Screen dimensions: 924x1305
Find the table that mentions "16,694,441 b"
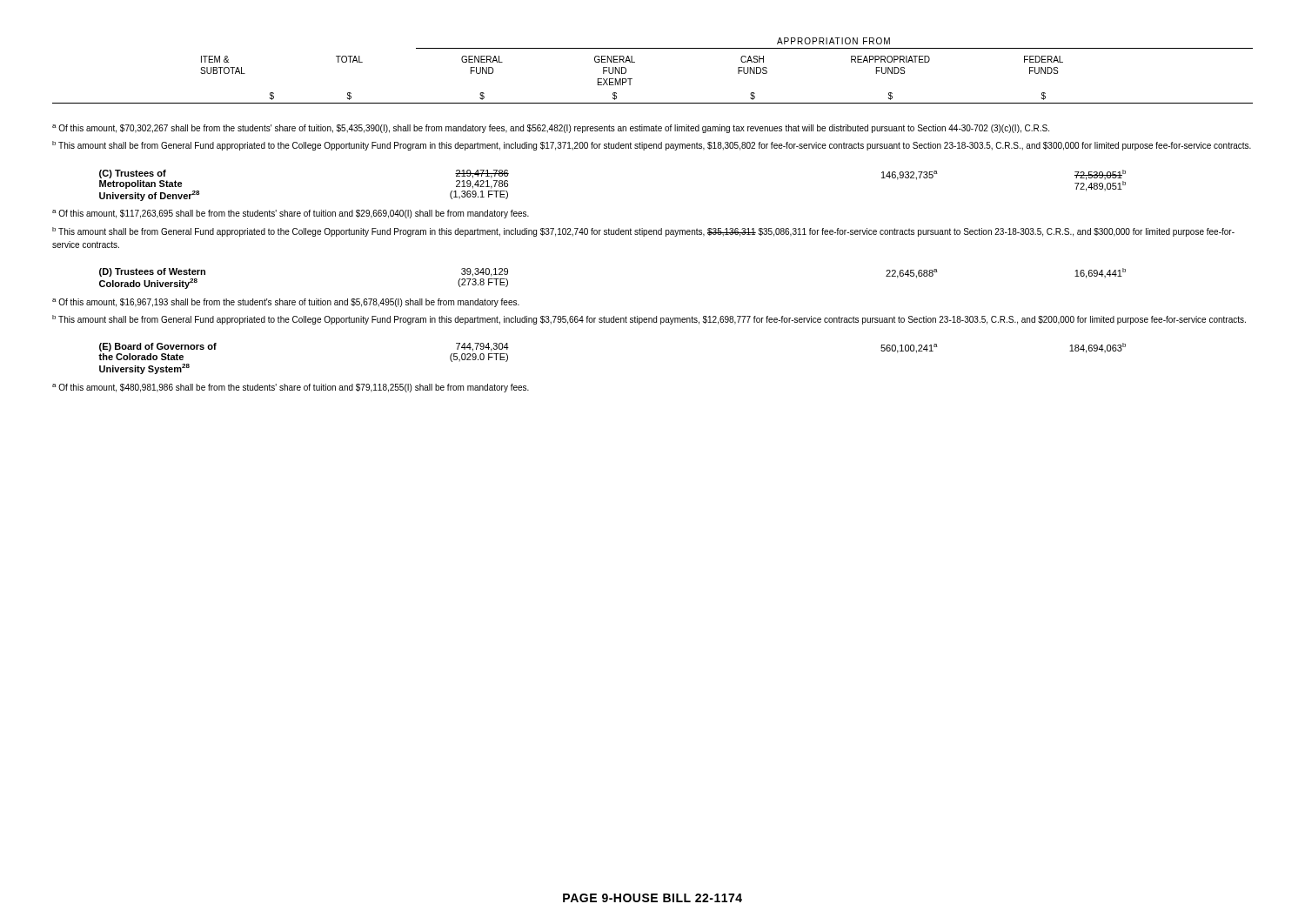point(652,277)
